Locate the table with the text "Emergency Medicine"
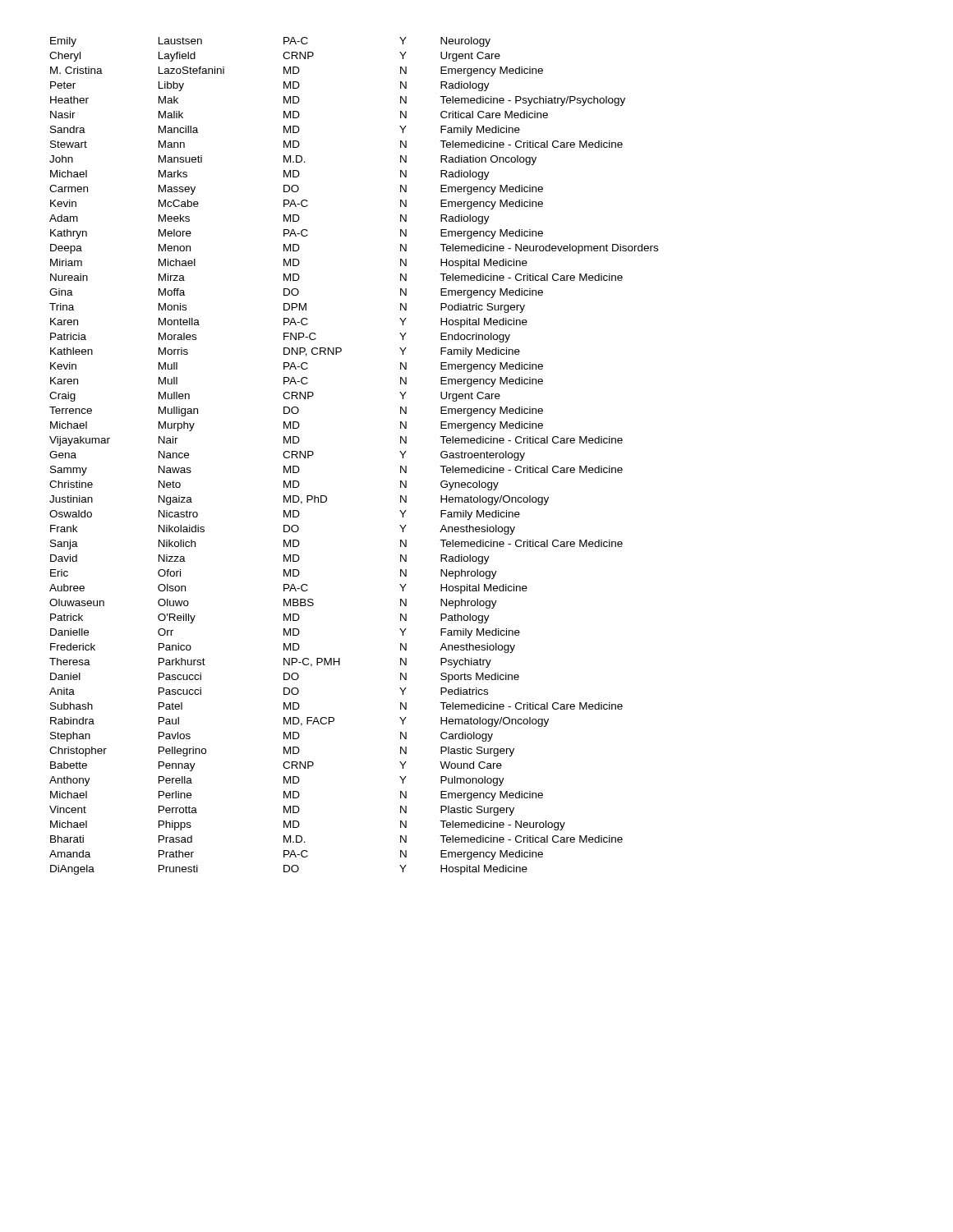This screenshot has height=1232, width=953. [x=485, y=454]
